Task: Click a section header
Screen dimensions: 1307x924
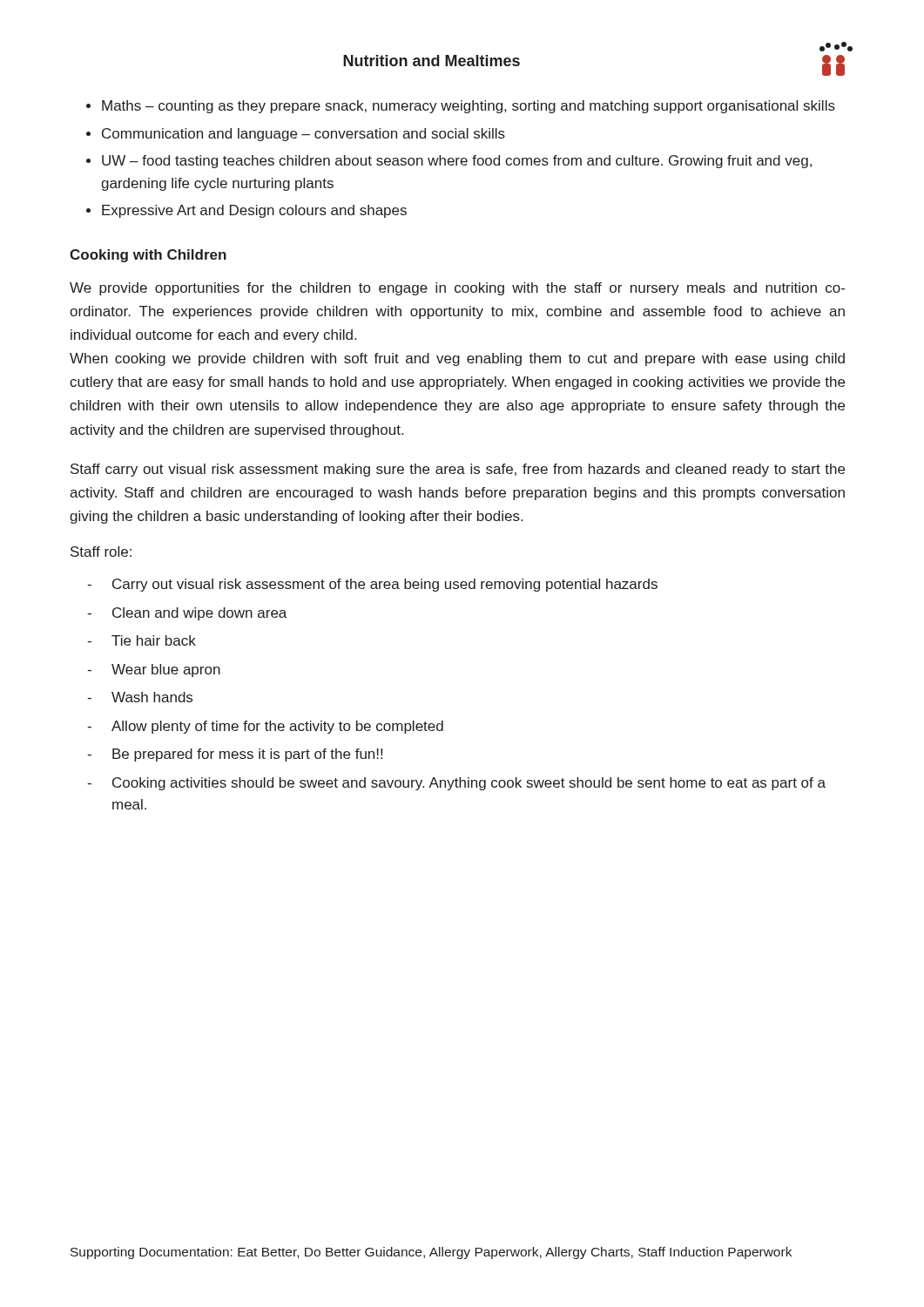Action: [148, 254]
